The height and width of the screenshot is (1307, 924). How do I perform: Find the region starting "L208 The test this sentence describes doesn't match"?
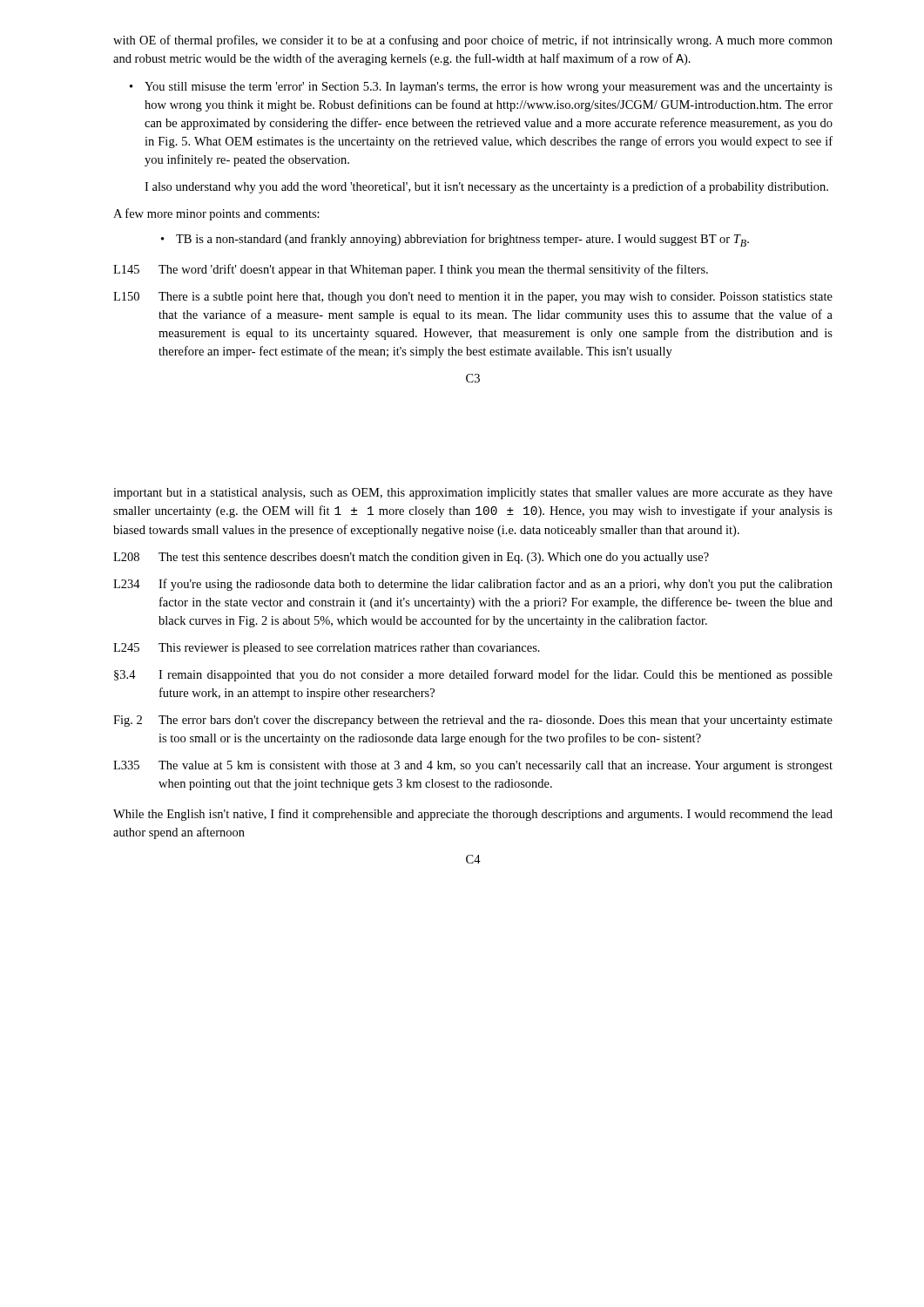tap(473, 557)
